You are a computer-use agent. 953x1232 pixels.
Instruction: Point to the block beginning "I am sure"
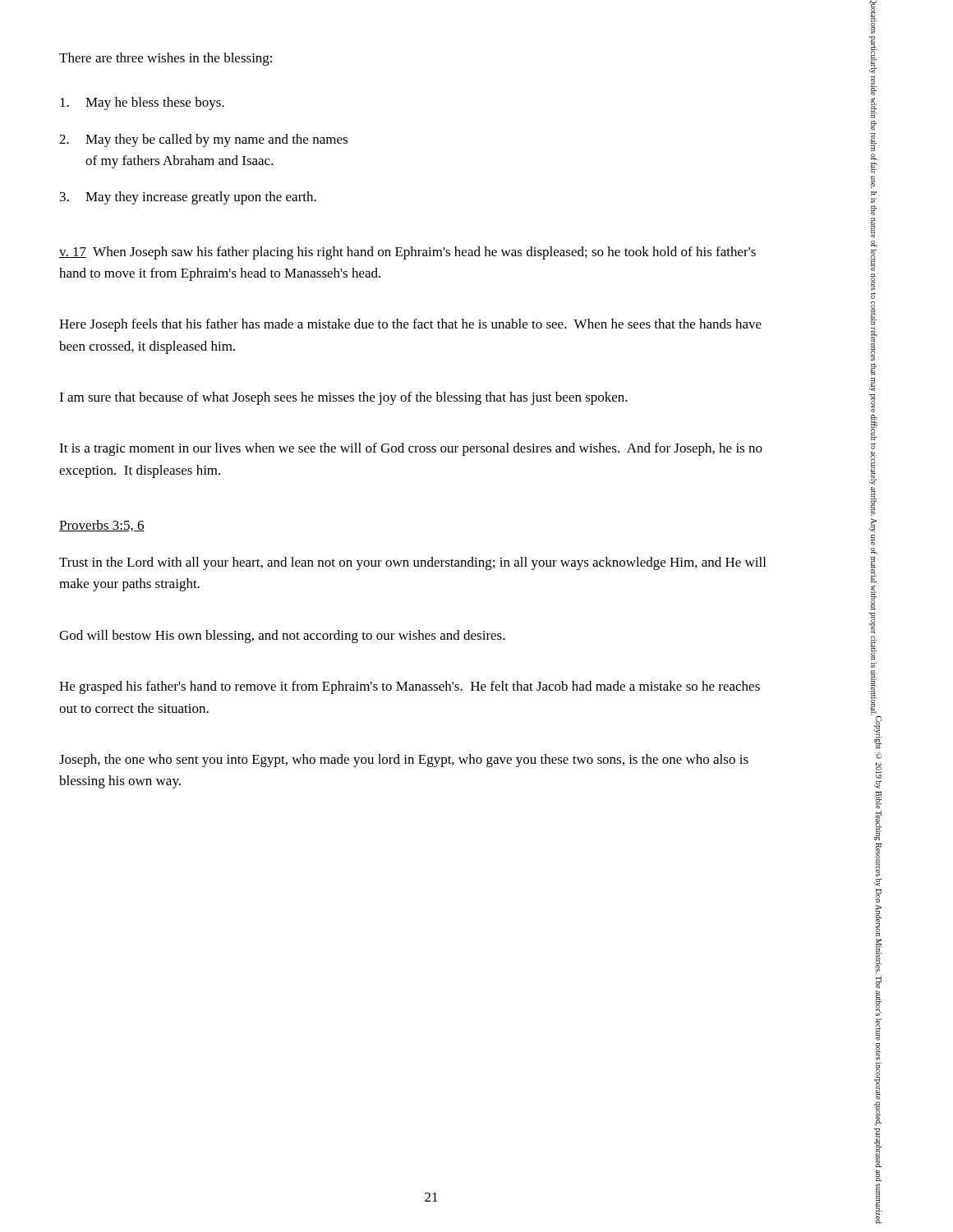tap(344, 397)
